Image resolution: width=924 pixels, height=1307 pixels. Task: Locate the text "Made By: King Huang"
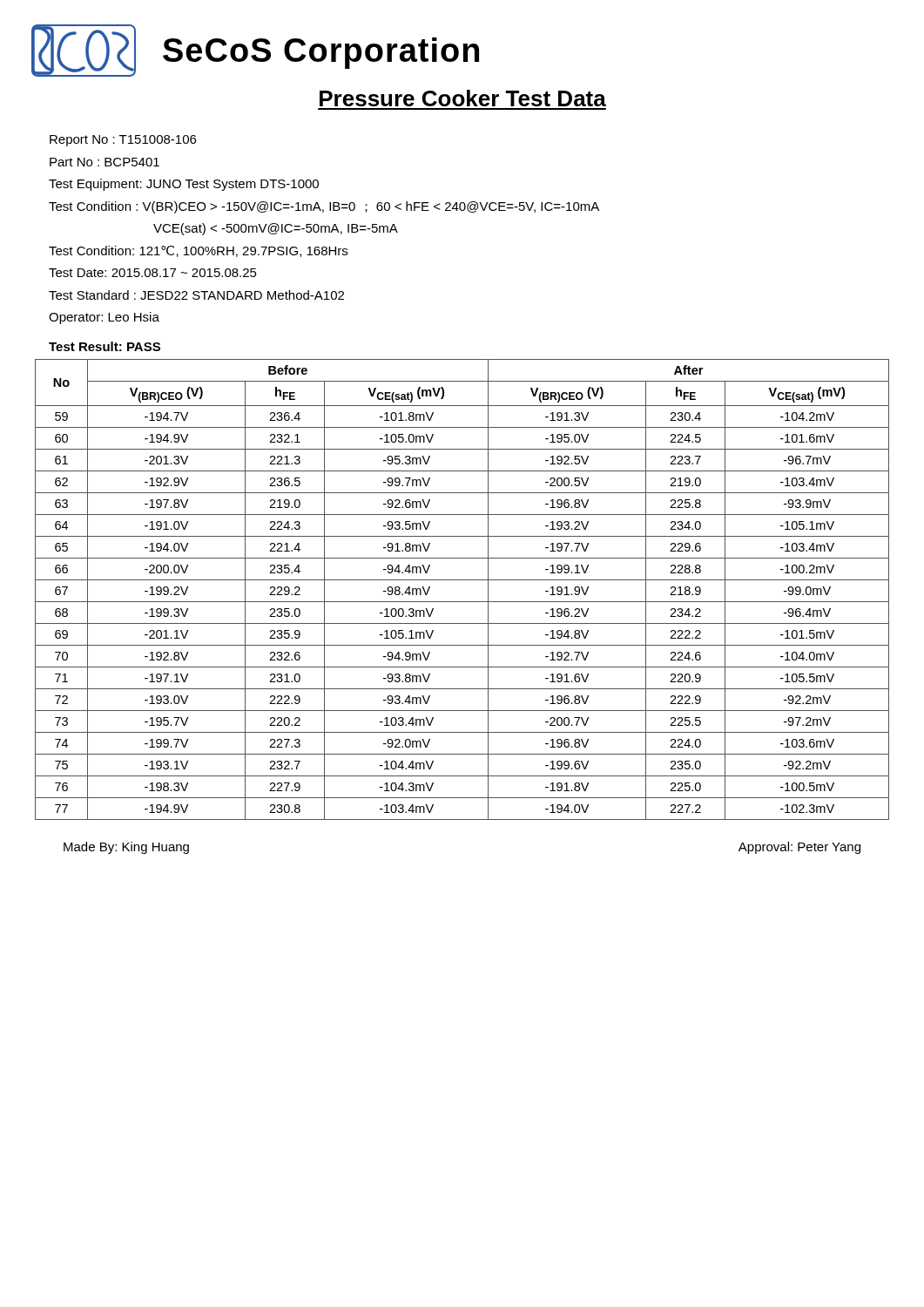coord(126,847)
